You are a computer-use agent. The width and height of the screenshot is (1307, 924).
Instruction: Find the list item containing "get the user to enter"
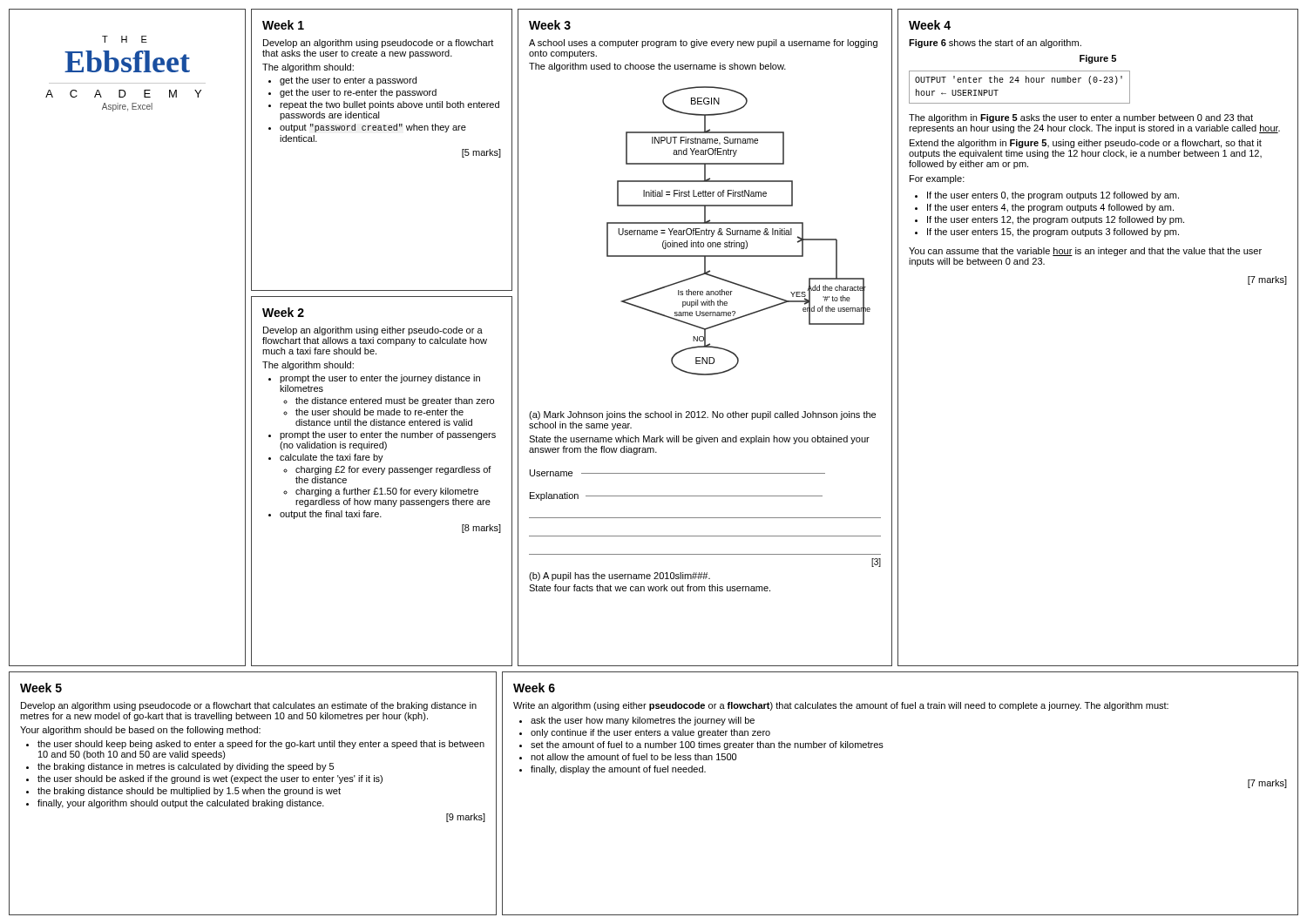(348, 80)
